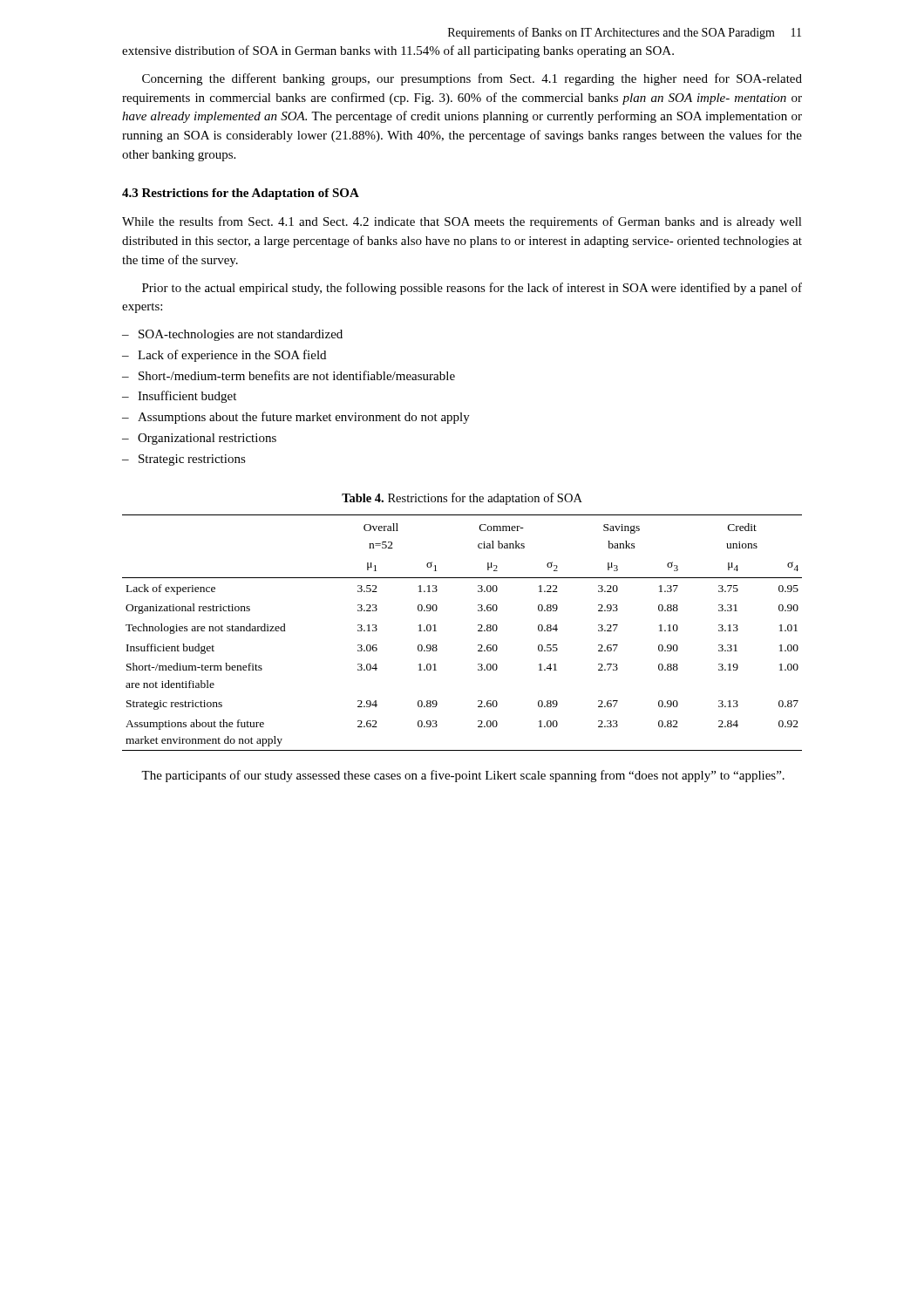Find the block on this page that starts "extensive distribution of SOA in German banks with"

[462, 51]
